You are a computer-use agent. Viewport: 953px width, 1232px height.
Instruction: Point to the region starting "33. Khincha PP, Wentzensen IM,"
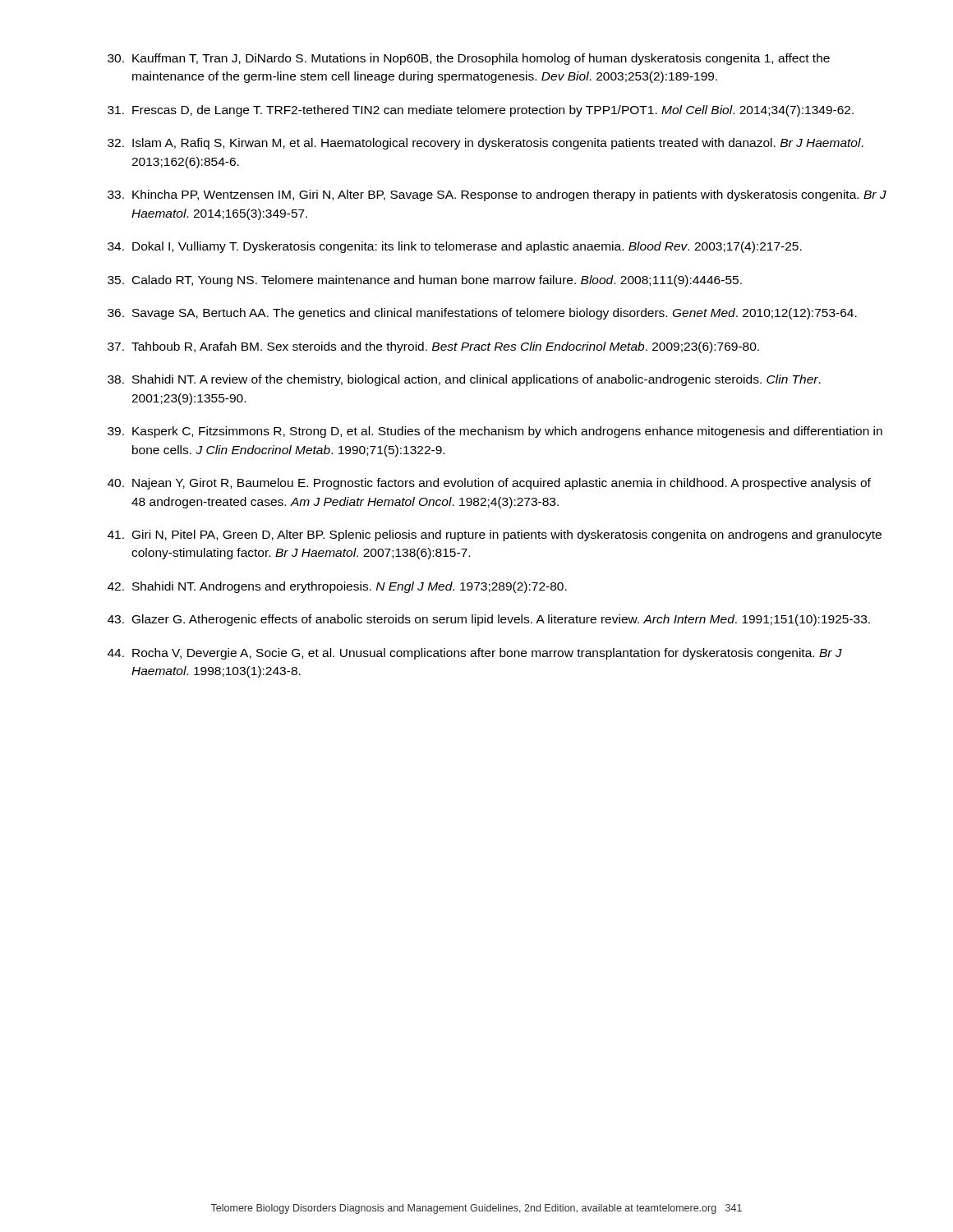pyautogui.click(x=485, y=204)
